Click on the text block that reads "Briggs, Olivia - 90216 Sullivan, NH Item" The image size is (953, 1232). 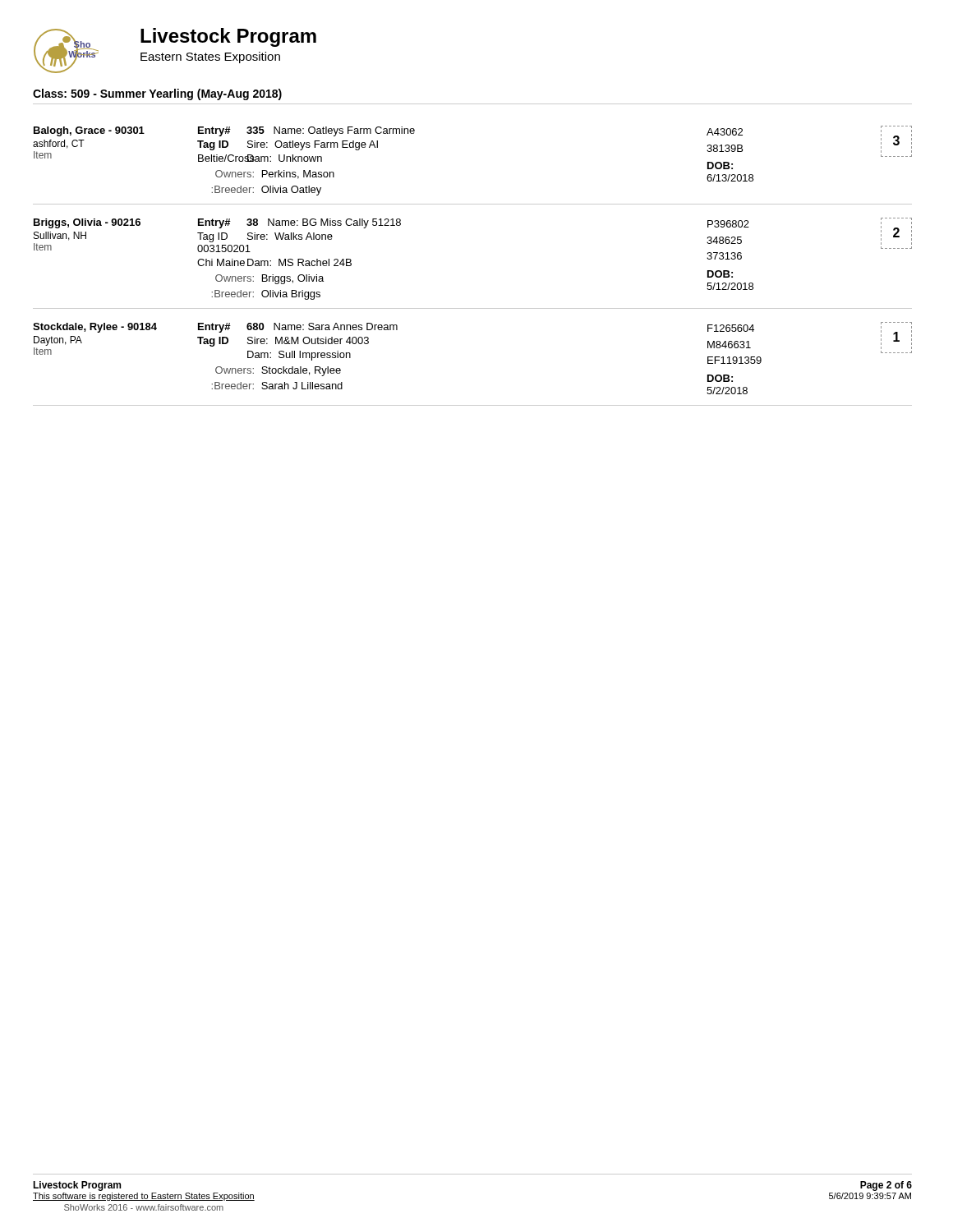click(x=79, y=239)
